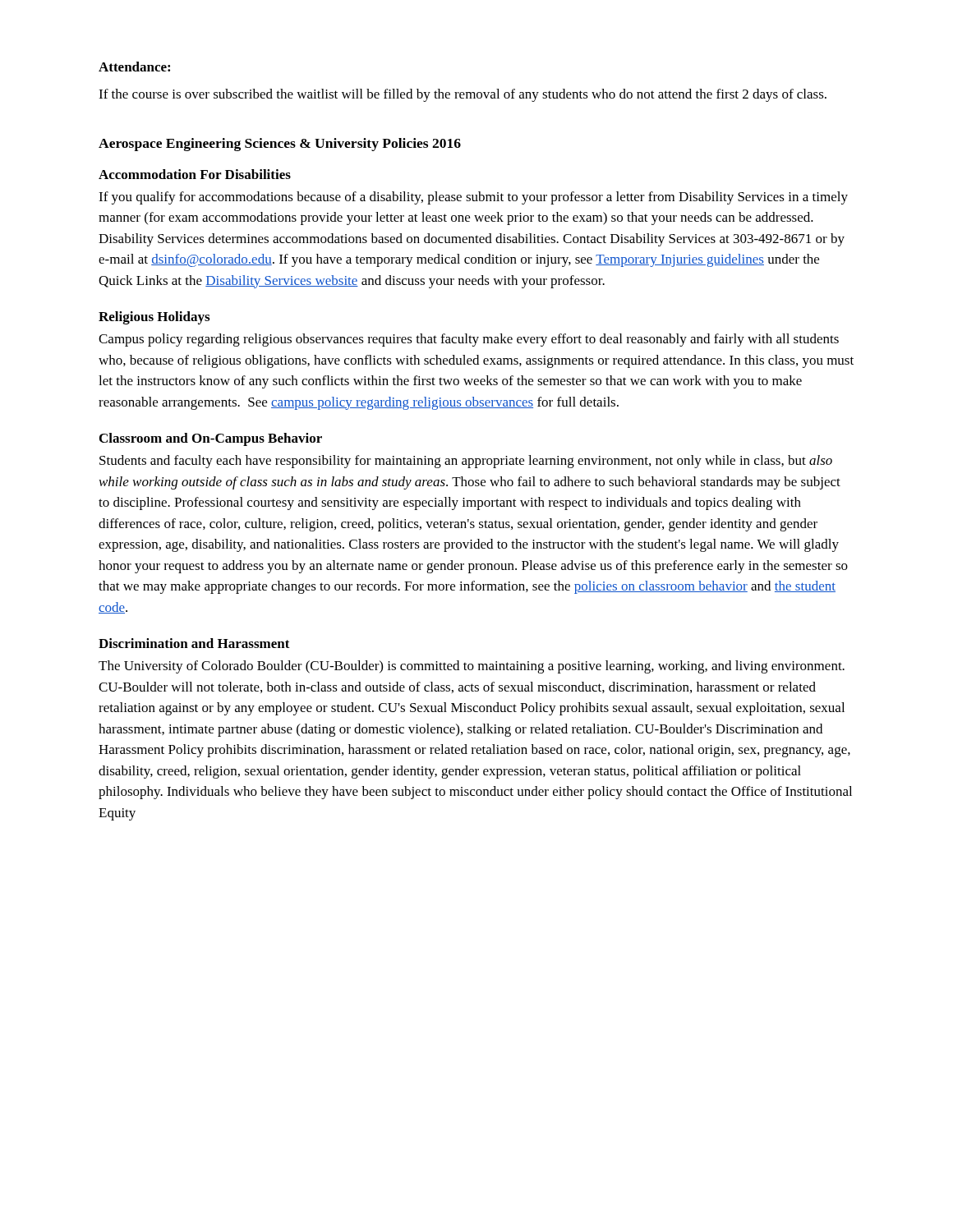Find the passage starting "Aerospace Engineering Sciences &"
Image resolution: width=953 pixels, height=1232 pixels.
coord(280,142)
